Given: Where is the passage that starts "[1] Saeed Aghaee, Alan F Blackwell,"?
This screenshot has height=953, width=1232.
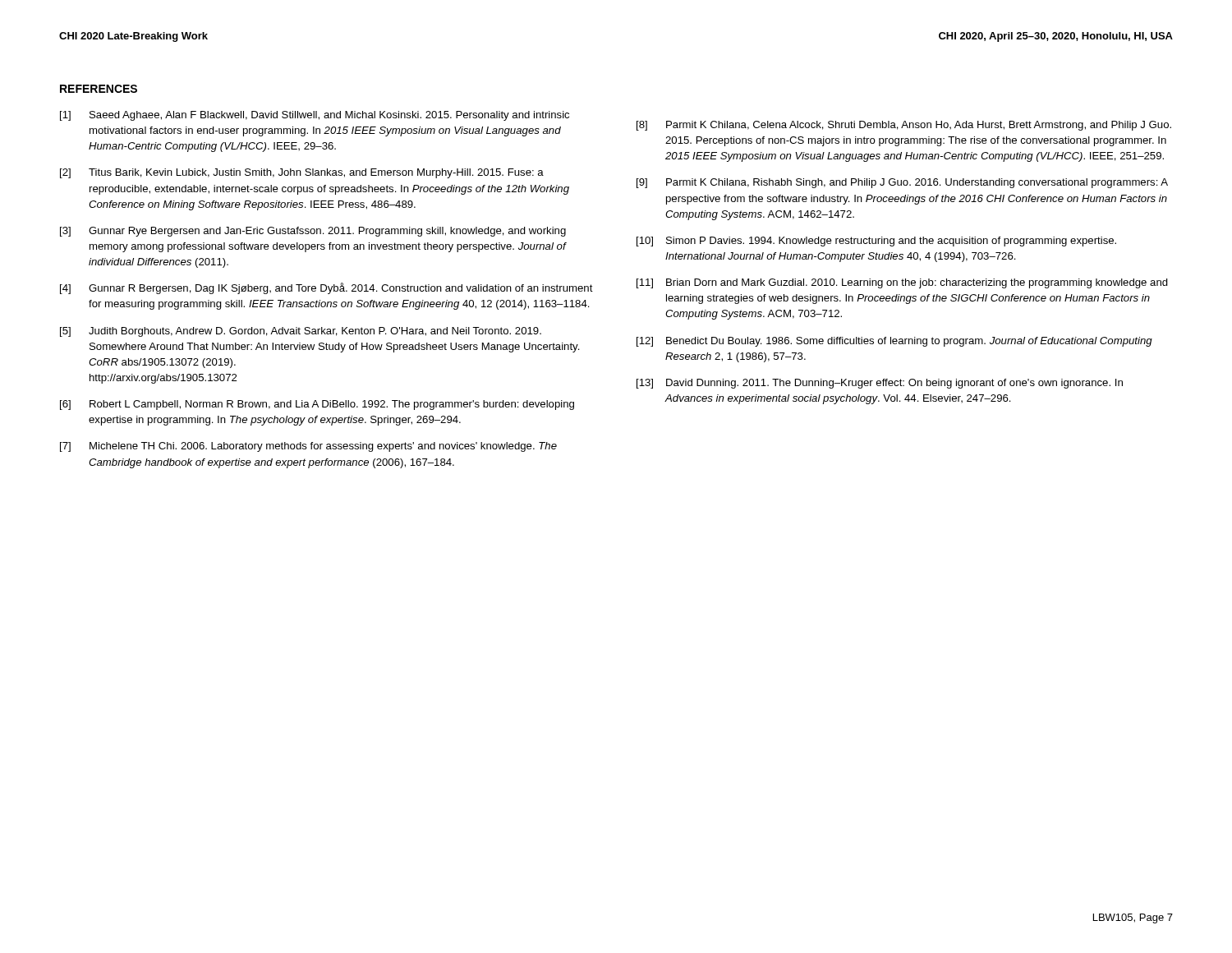Looking at the screenshot, I should pos(328,130).
